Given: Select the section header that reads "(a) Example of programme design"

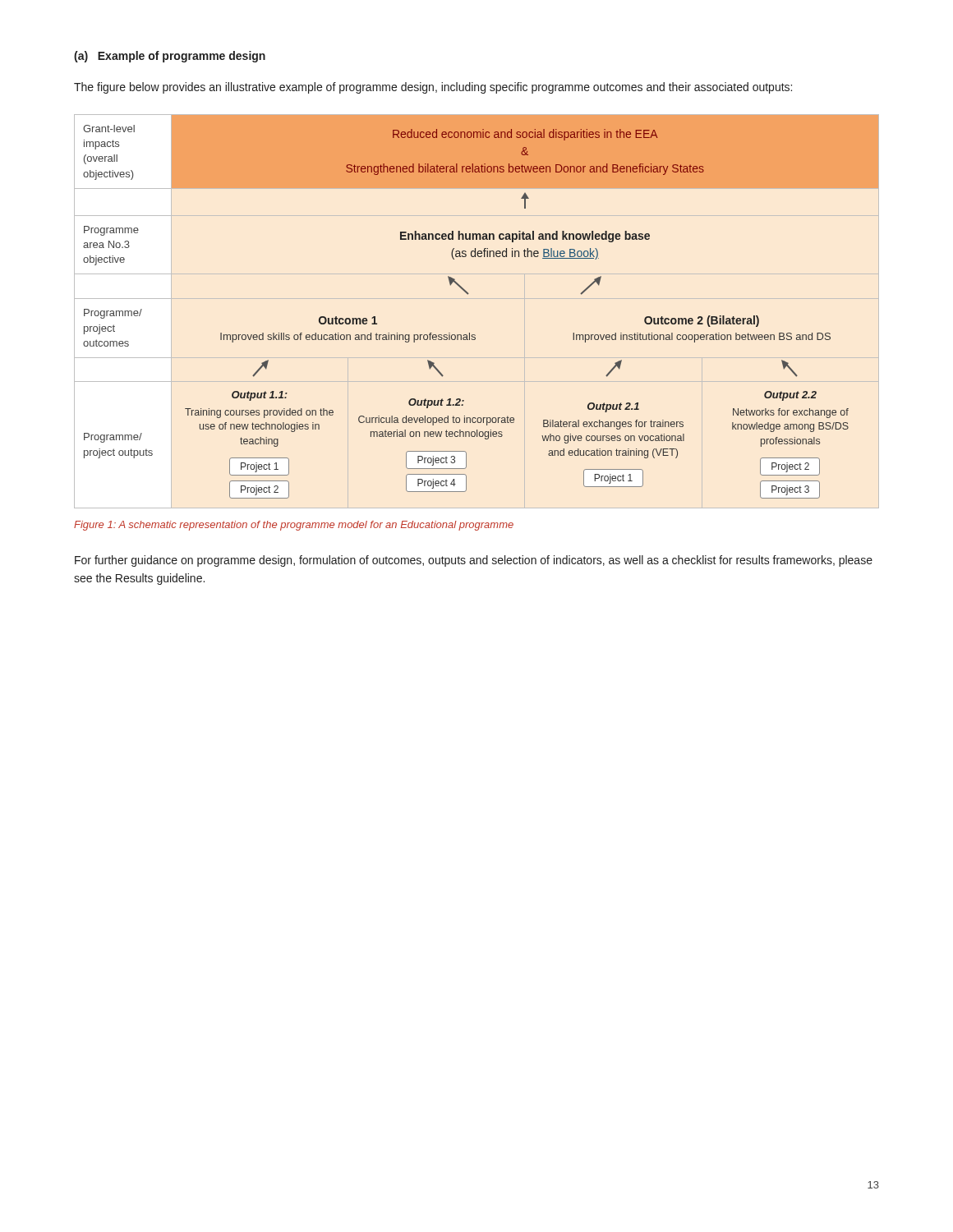Looking at the screenshot, I should [x=170, y=56].
